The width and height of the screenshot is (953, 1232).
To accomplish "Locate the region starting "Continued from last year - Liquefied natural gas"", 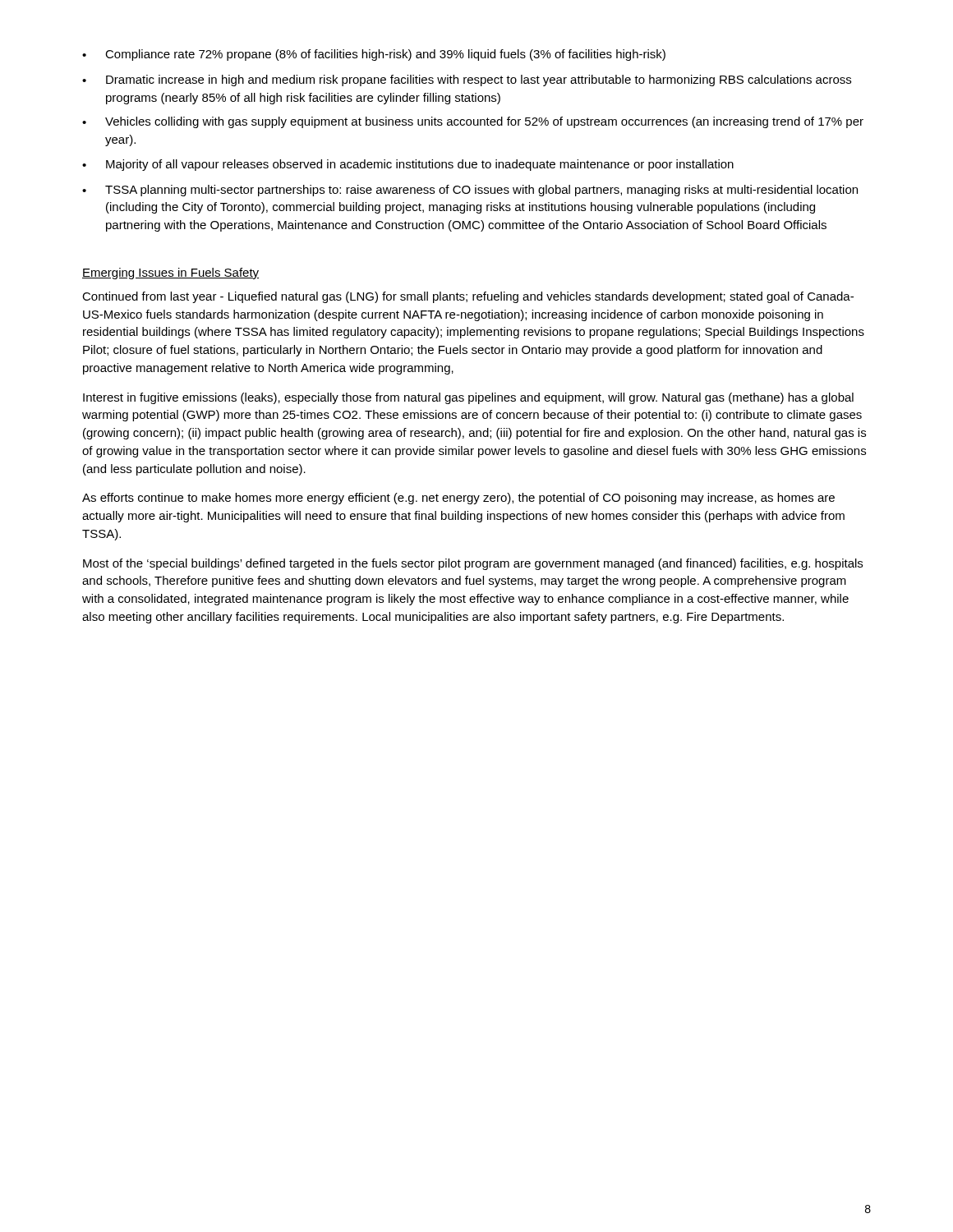I will coord(473,332).
